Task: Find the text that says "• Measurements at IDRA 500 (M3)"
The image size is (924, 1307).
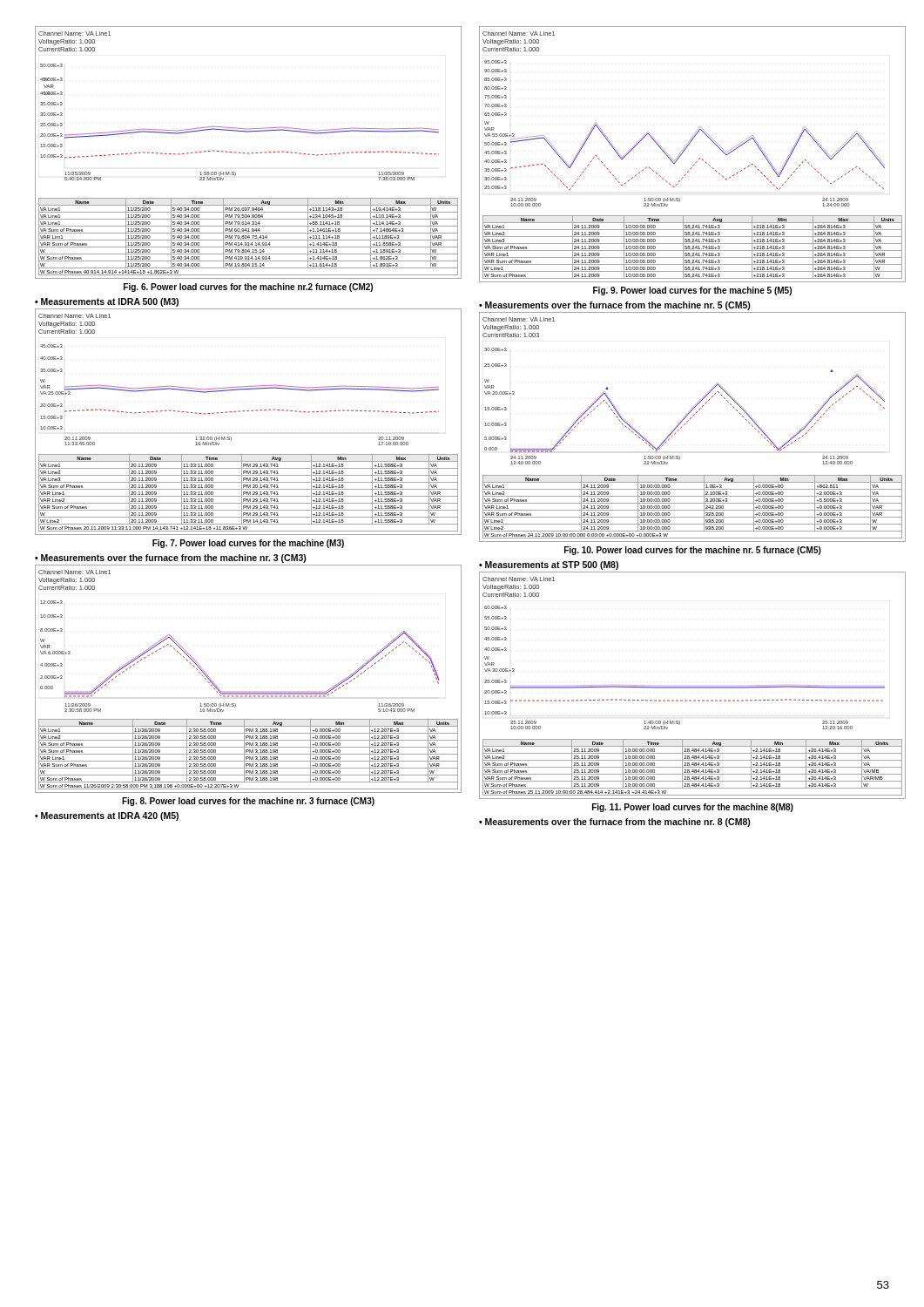Action: (107, 302)
